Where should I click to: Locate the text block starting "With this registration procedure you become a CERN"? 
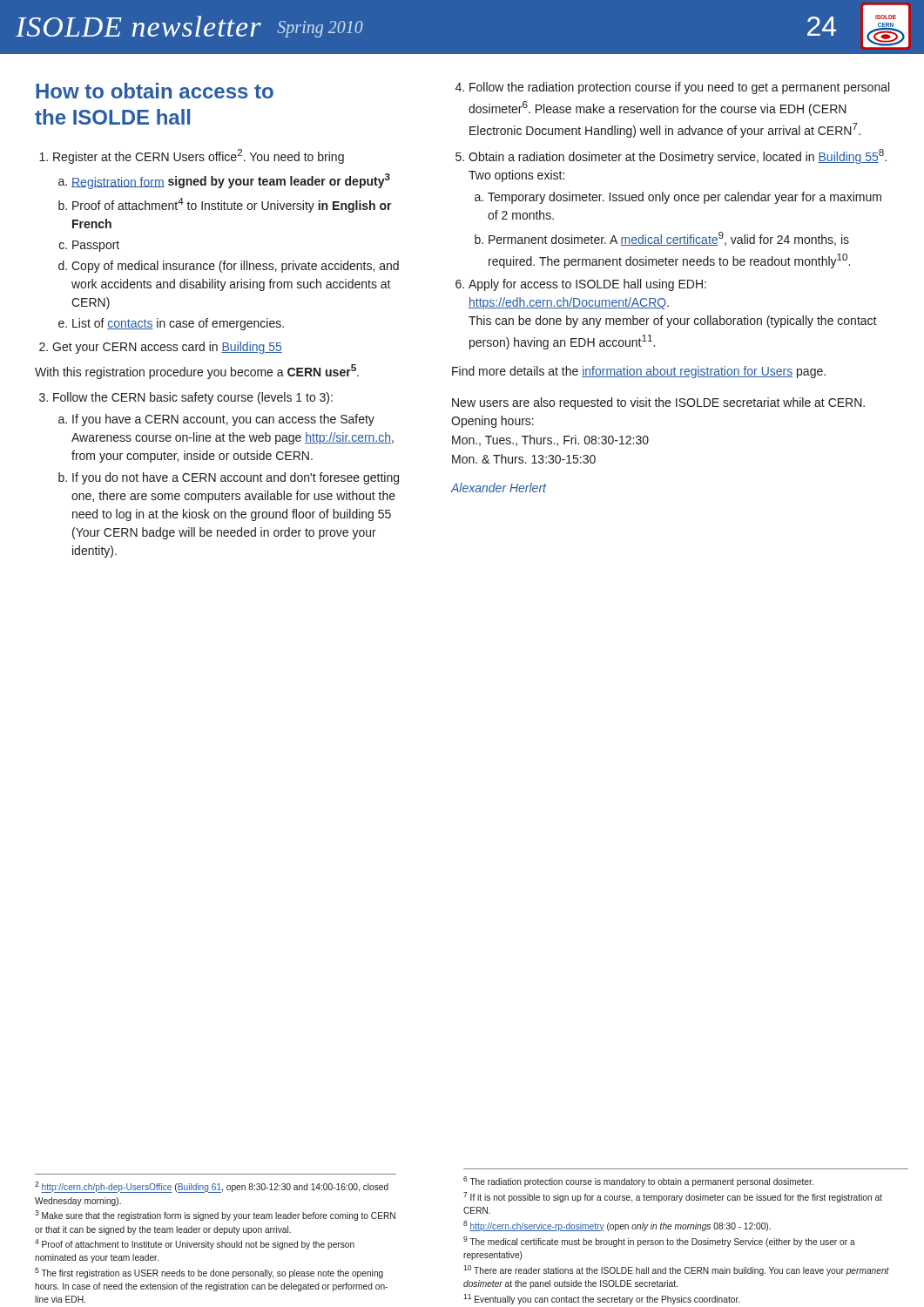coord(197,370)
